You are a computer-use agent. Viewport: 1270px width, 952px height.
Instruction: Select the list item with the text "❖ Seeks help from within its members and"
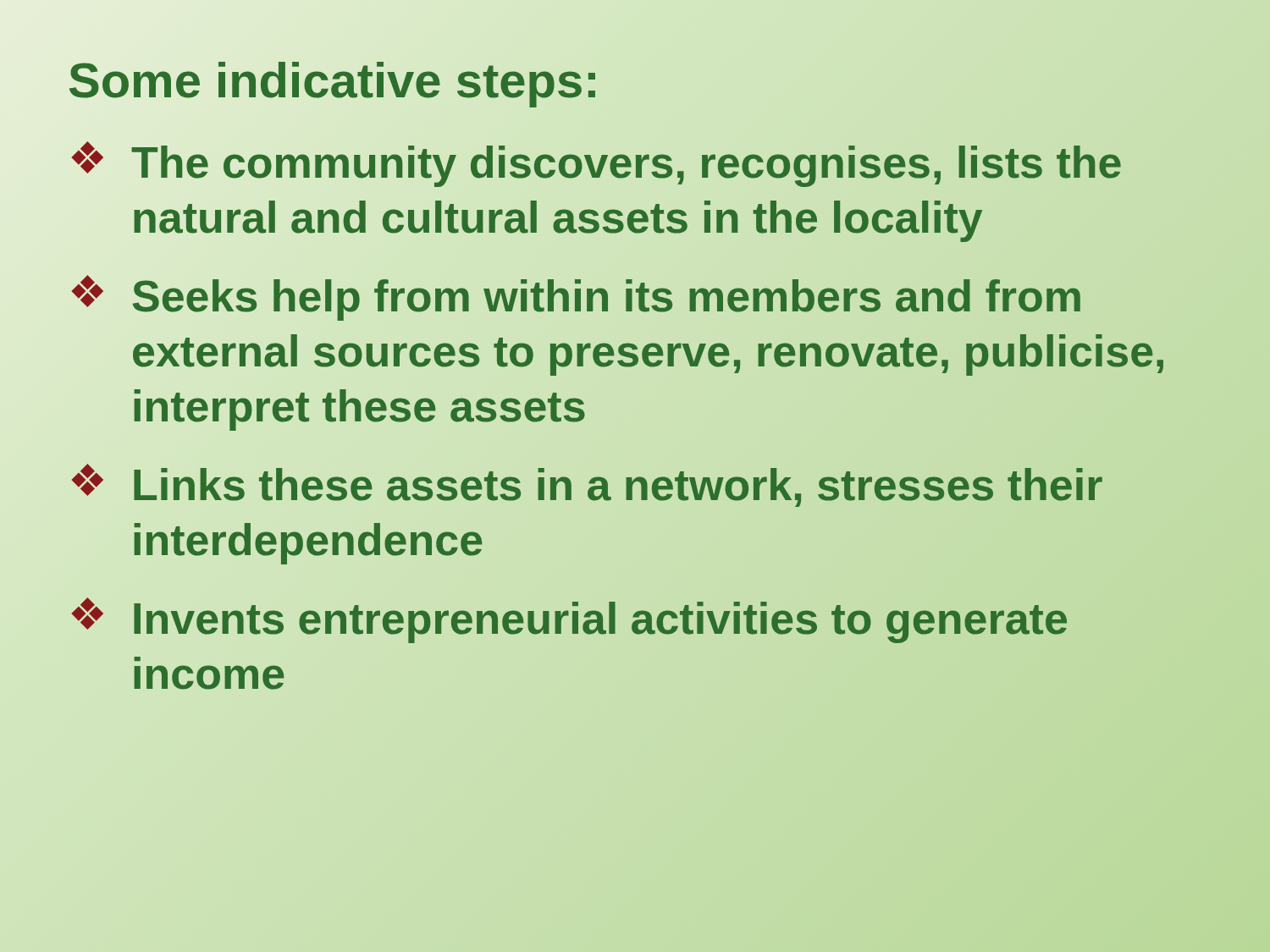tap(635, 351)
